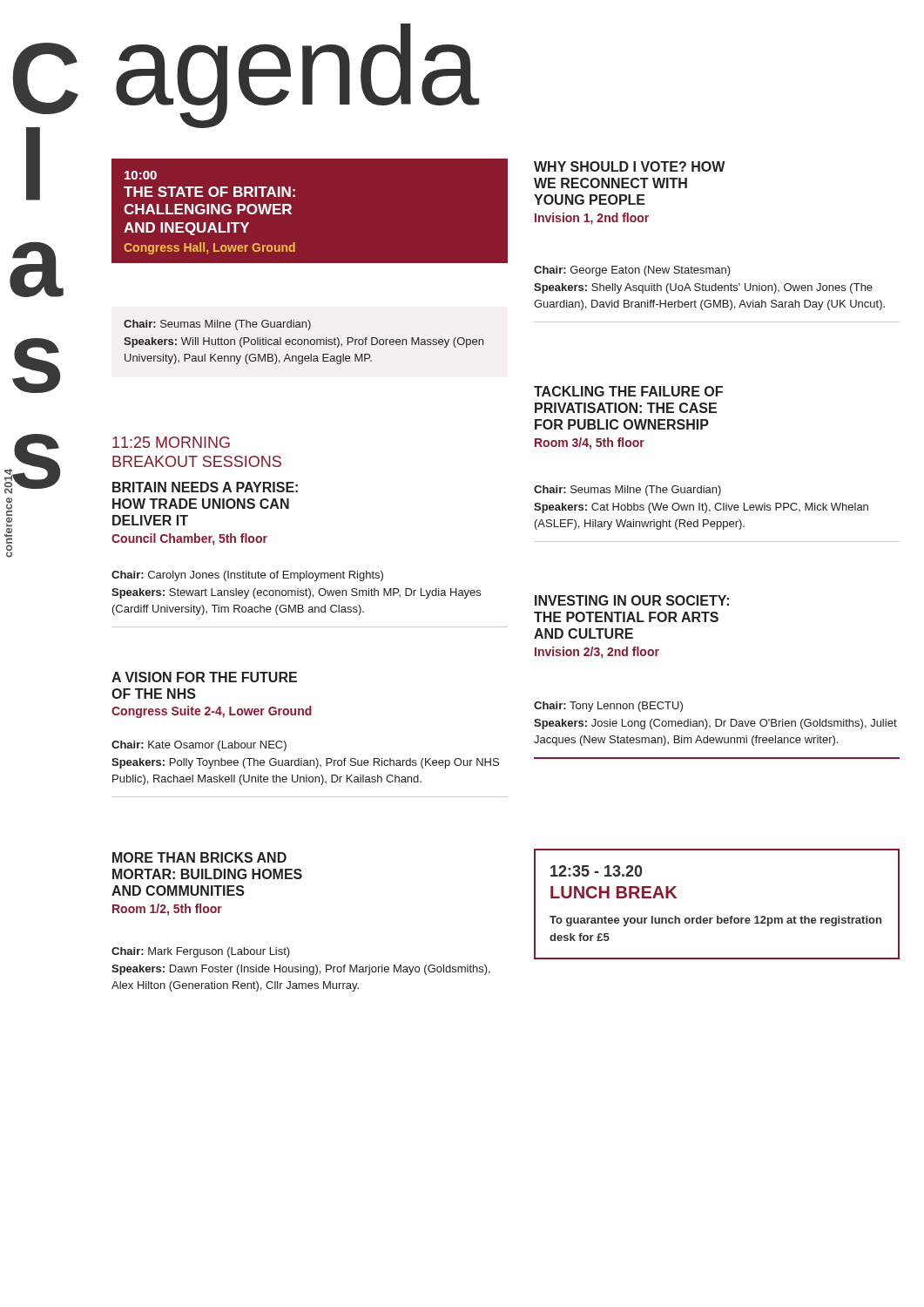Locate the section header that says "A VISION FOR THE"
Screen dimensions: 1307x924
pos(310,698)
